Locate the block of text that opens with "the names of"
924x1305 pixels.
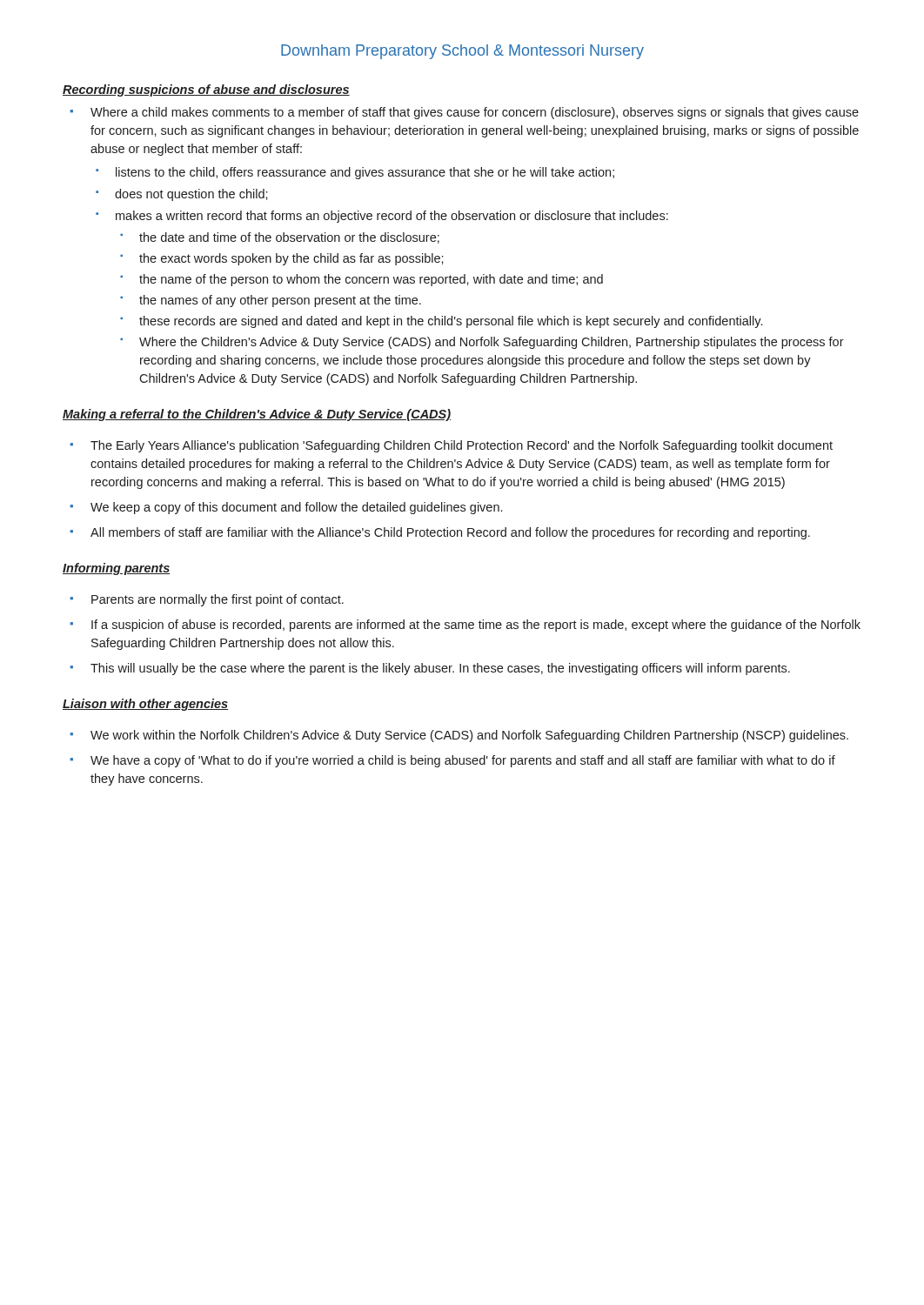[x=281, y=300]
